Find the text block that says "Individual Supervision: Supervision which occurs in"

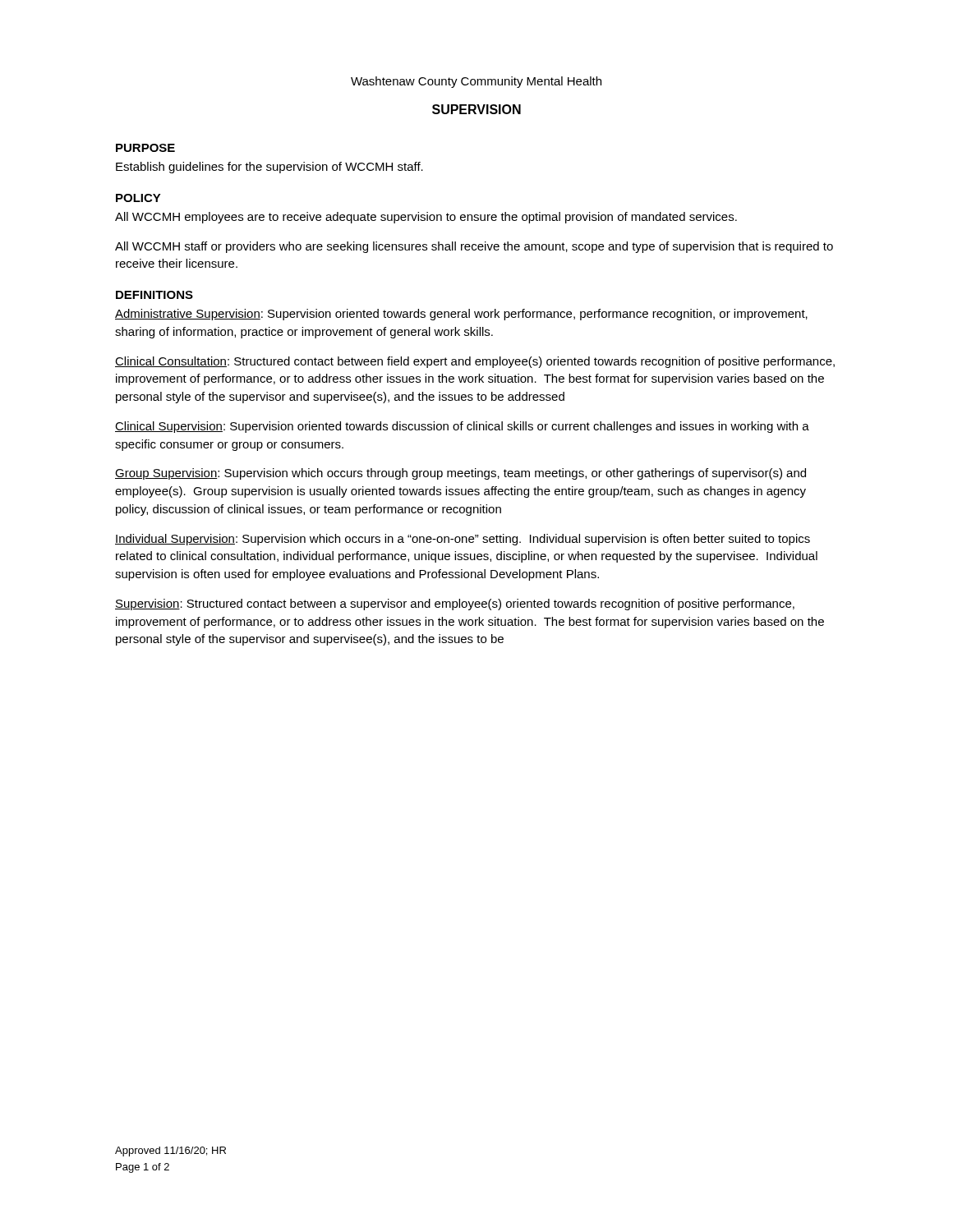(x=466, y=556)
